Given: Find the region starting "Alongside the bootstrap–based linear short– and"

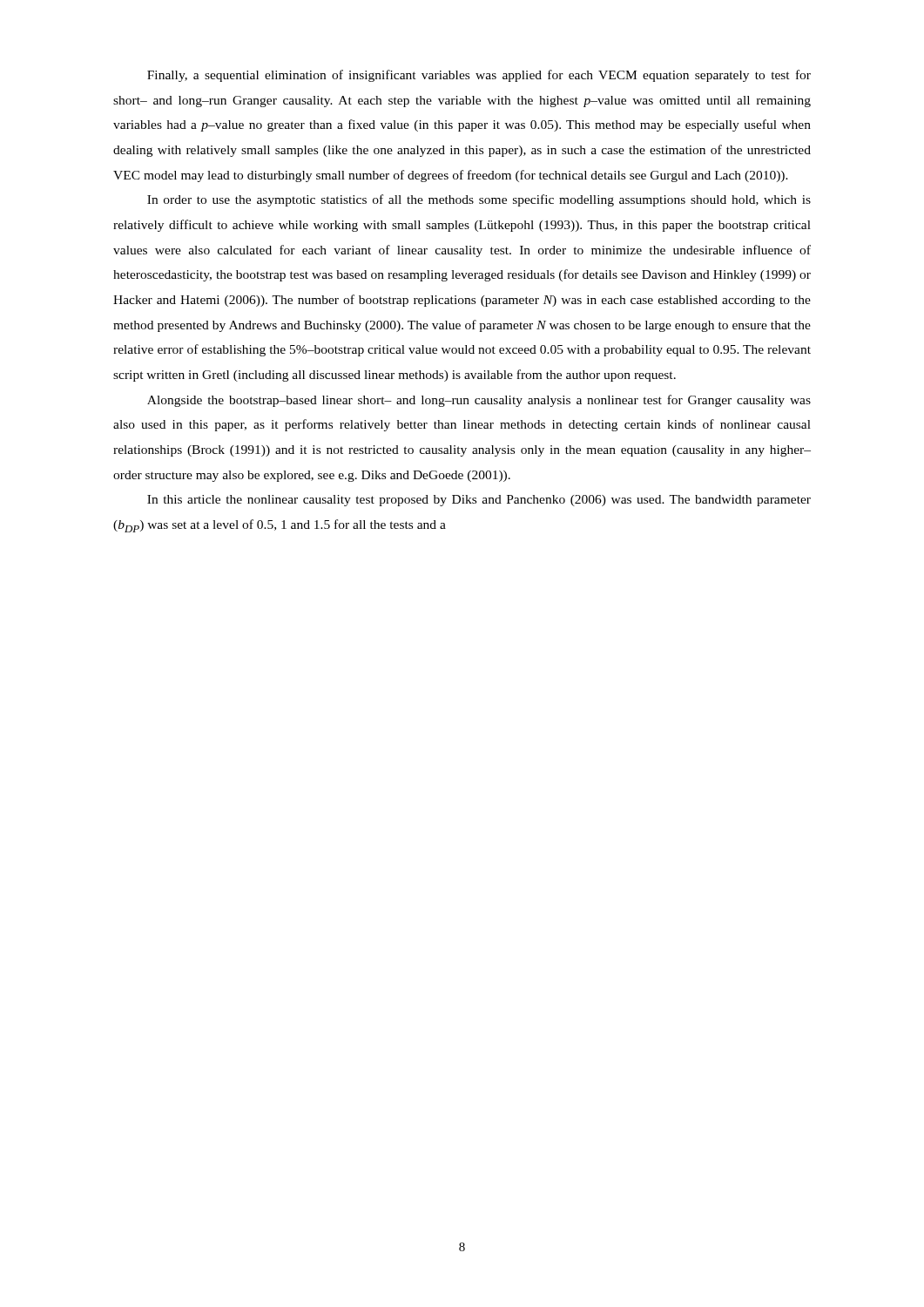Looking at the screenshot, I should [462, 437].
